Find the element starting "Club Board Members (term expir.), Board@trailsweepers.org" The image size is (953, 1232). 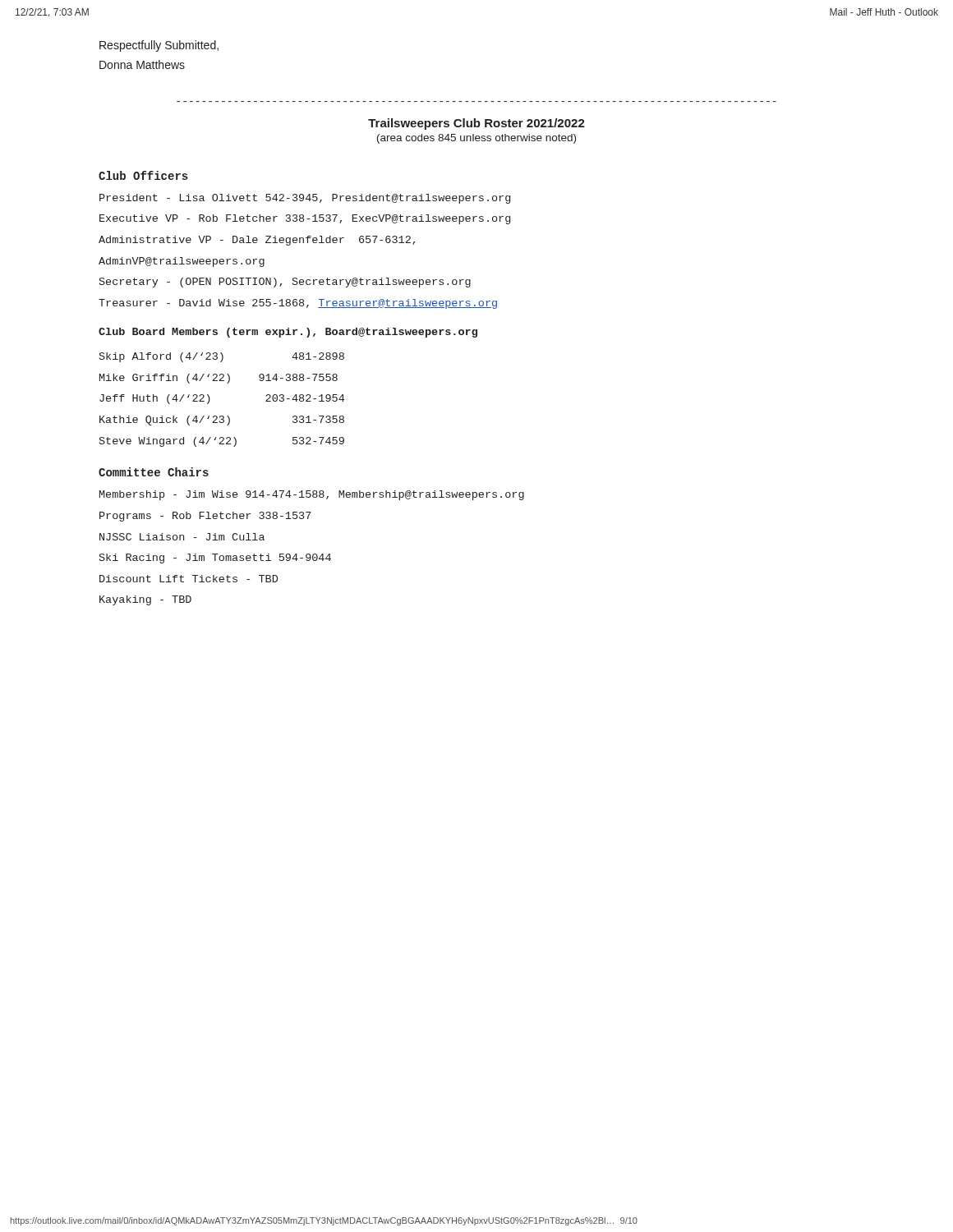(288, 333)
